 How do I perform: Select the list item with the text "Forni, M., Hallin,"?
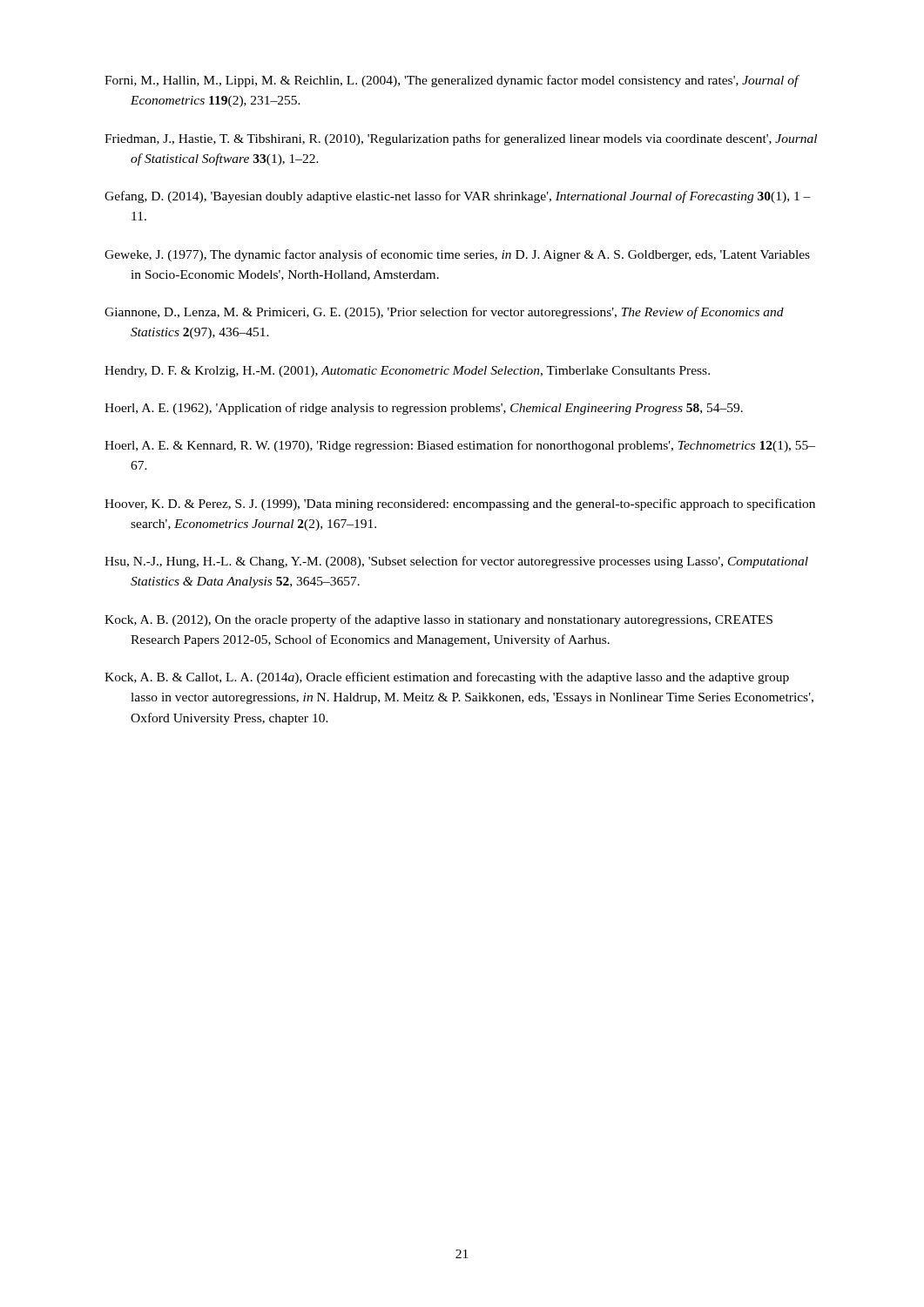tap(462, 90)
